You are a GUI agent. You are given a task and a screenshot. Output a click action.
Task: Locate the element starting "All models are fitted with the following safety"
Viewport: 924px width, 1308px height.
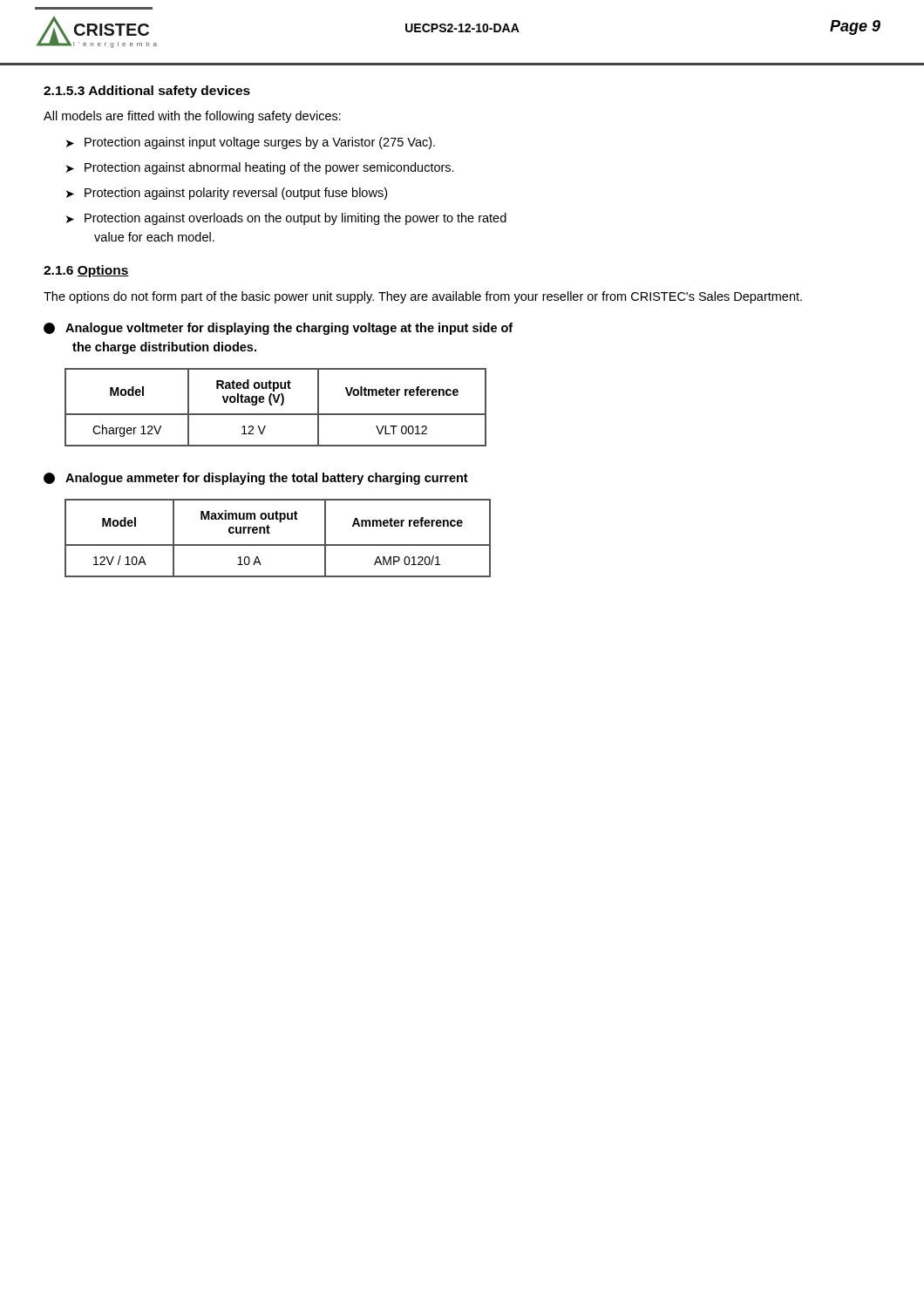coord(193,116)
